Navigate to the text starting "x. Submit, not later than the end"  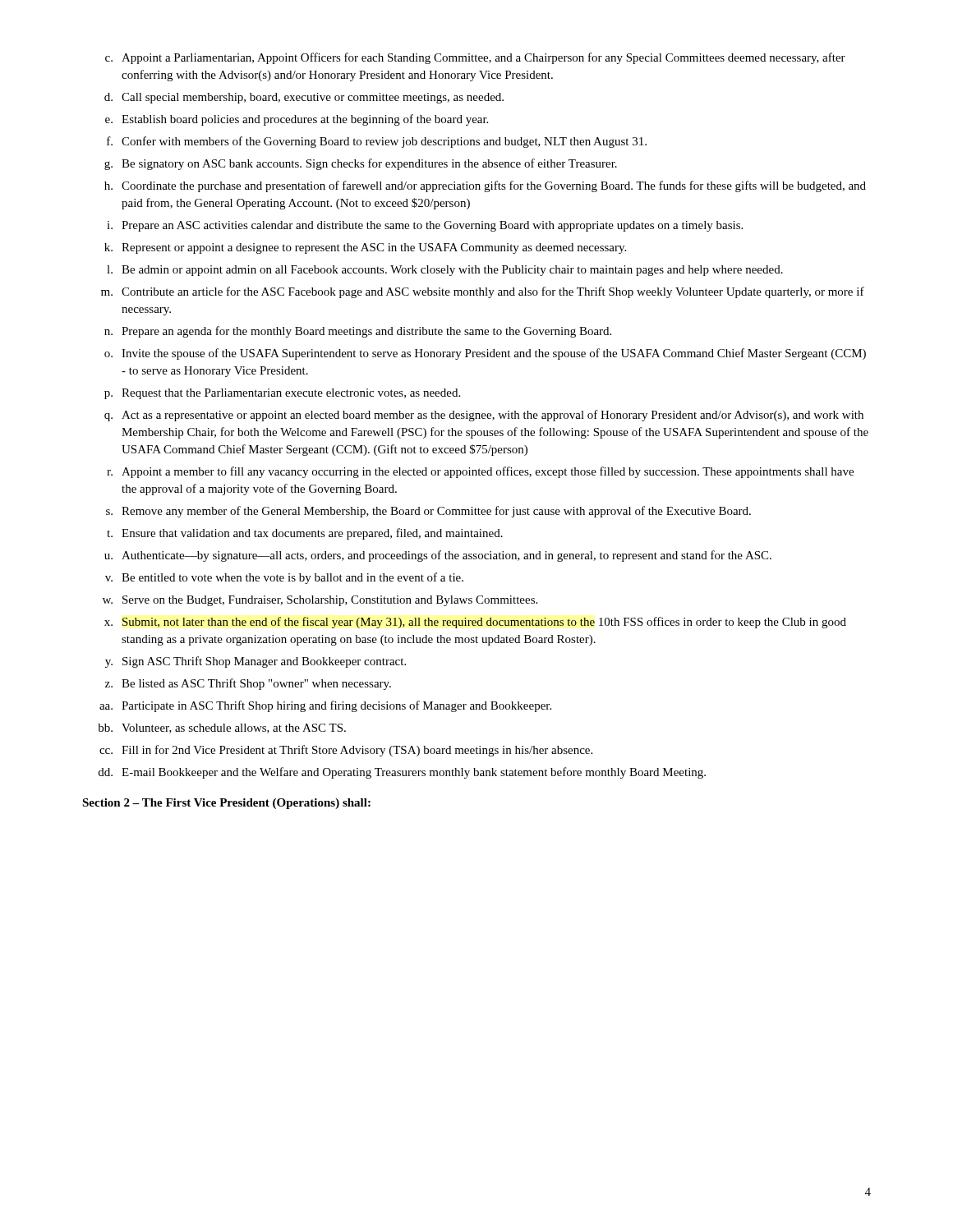476,631
